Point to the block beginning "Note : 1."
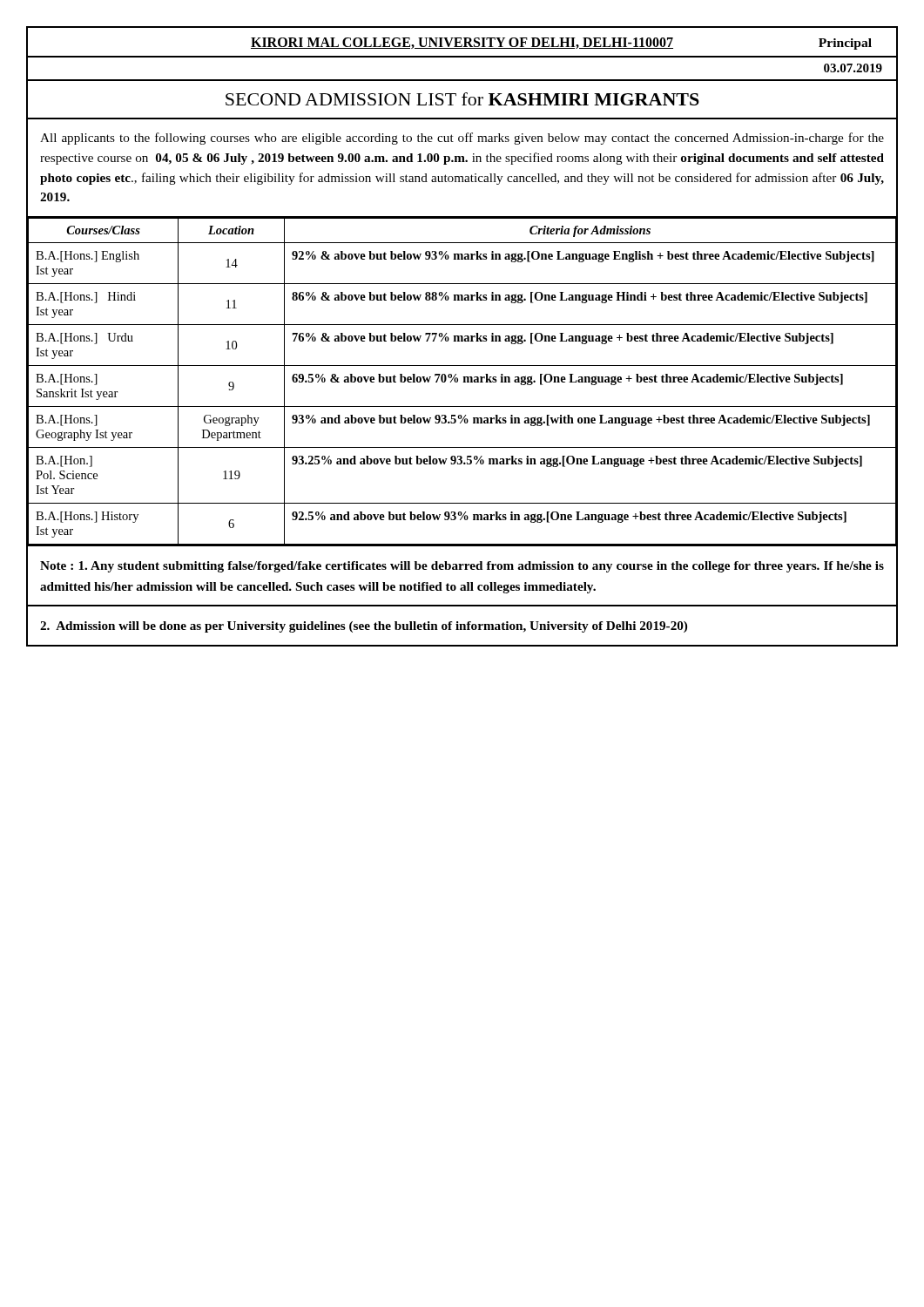Screen dimensions: 1307x924 pyautogui.click(x=462, y=575)
